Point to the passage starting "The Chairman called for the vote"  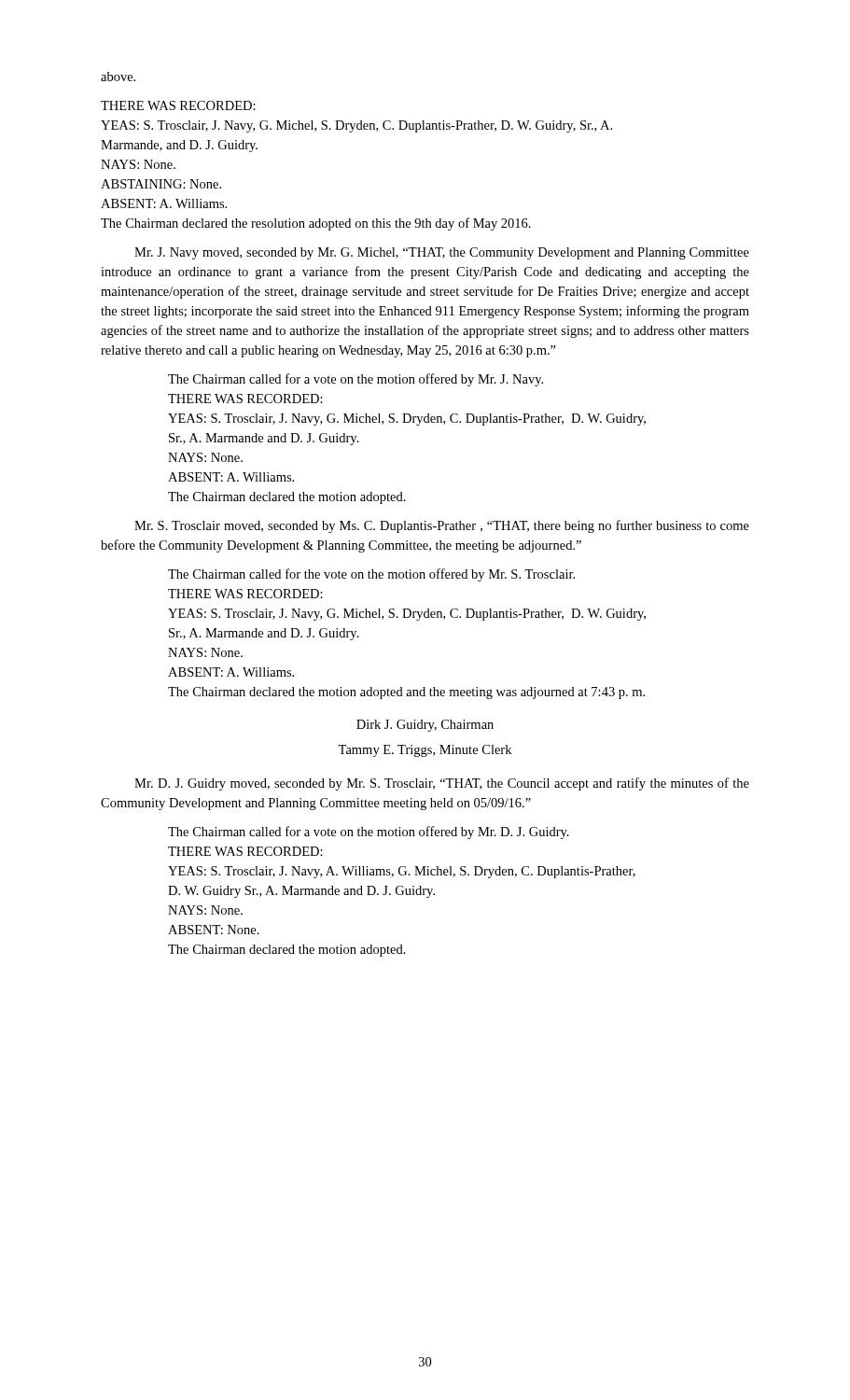coord(371,575)
